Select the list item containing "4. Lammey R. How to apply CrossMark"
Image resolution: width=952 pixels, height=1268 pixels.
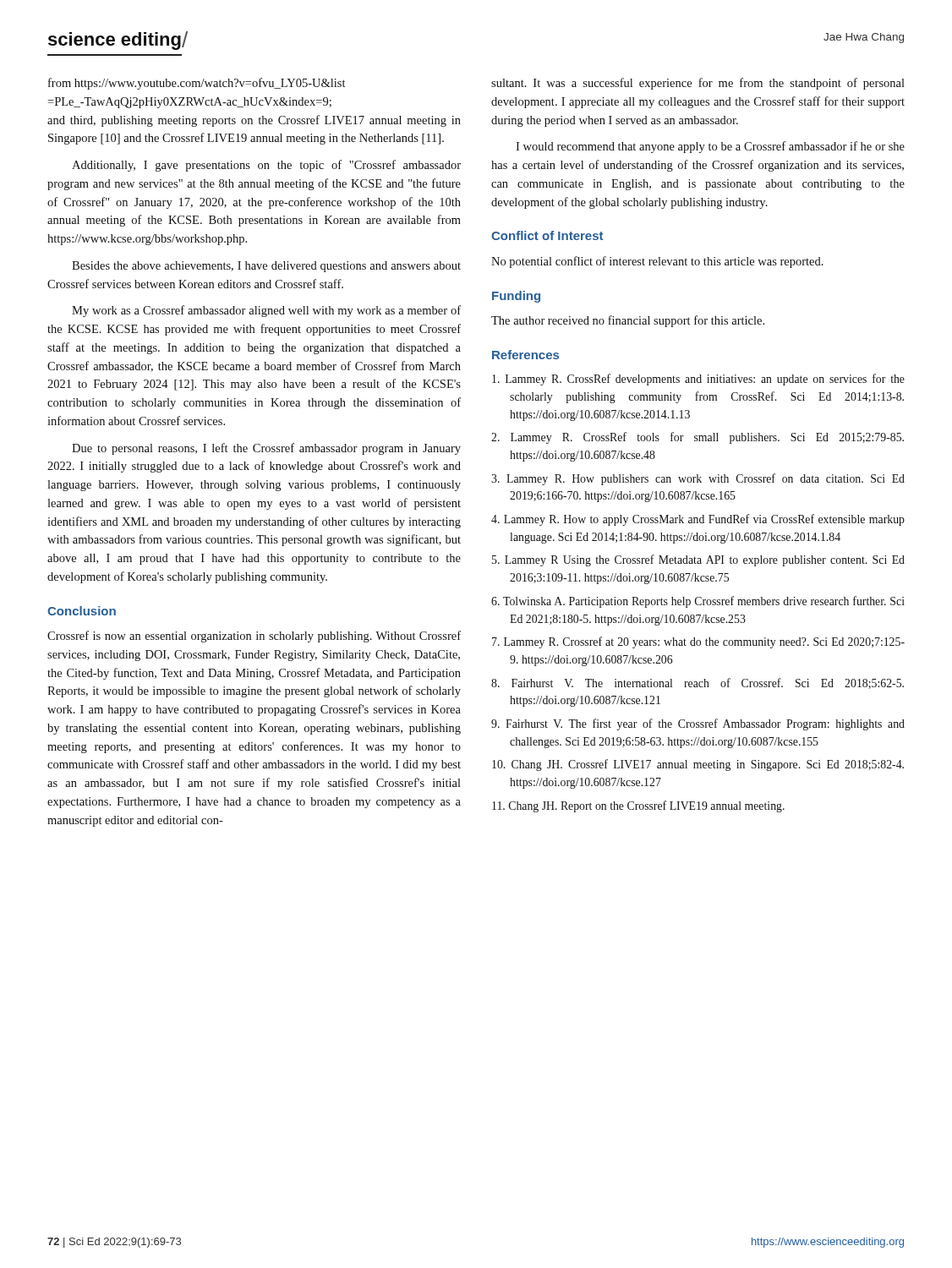pyautogui.click(x=698, y=528)
